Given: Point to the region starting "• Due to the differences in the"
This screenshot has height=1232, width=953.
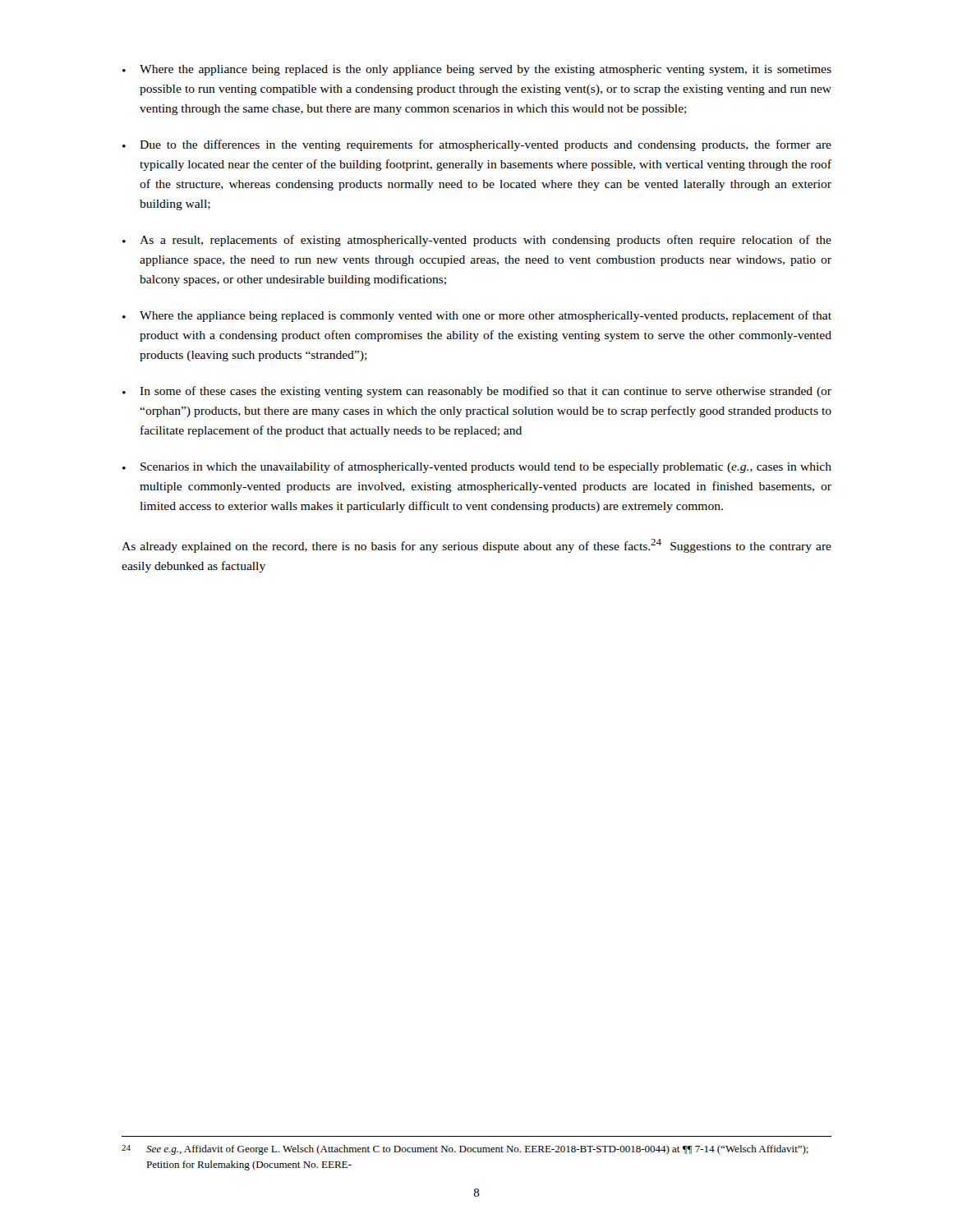Looking at the screenshot, I should click(x=476, y=174).
